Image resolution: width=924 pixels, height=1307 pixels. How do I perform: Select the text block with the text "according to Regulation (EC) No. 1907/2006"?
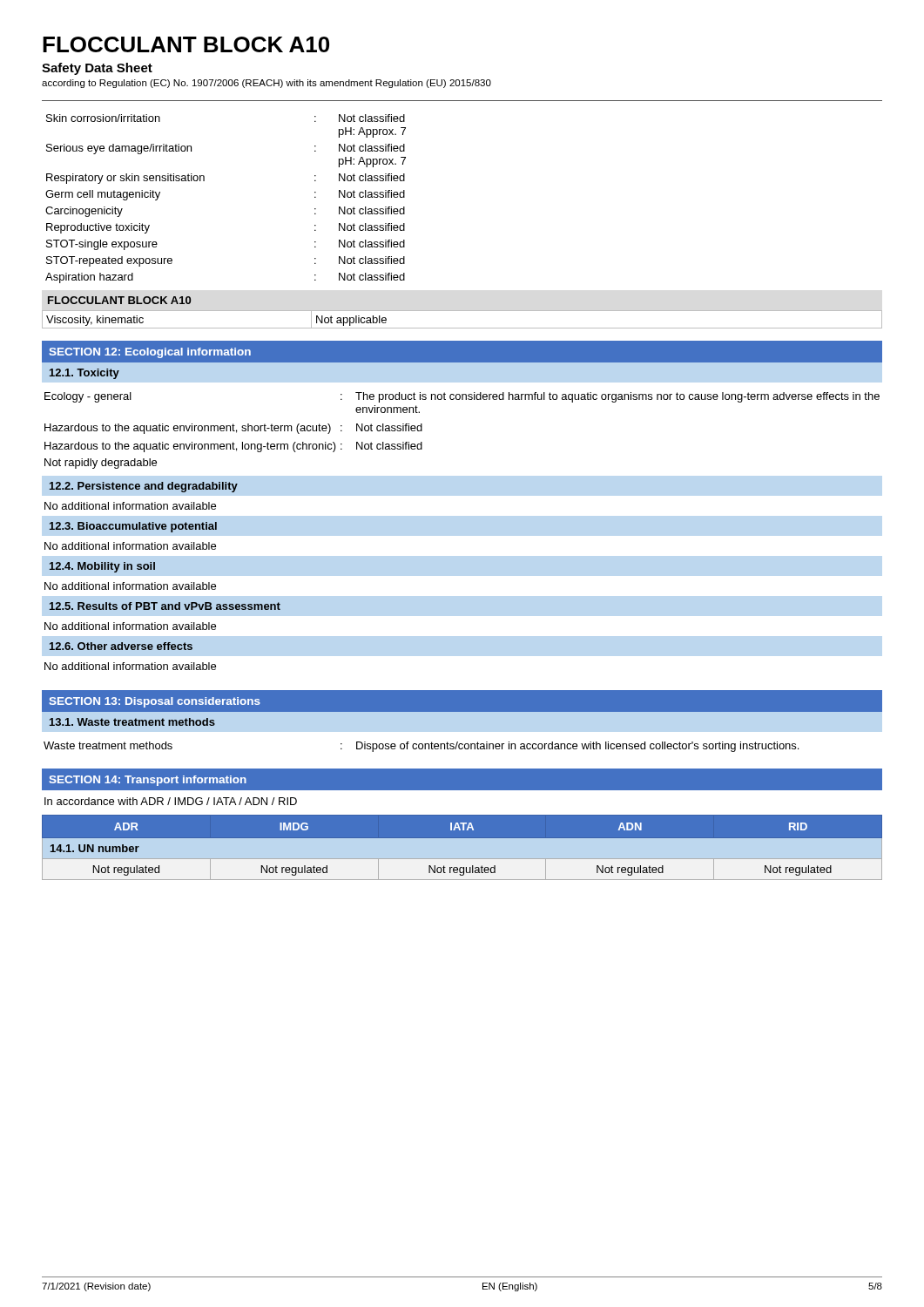pos(266,83)
